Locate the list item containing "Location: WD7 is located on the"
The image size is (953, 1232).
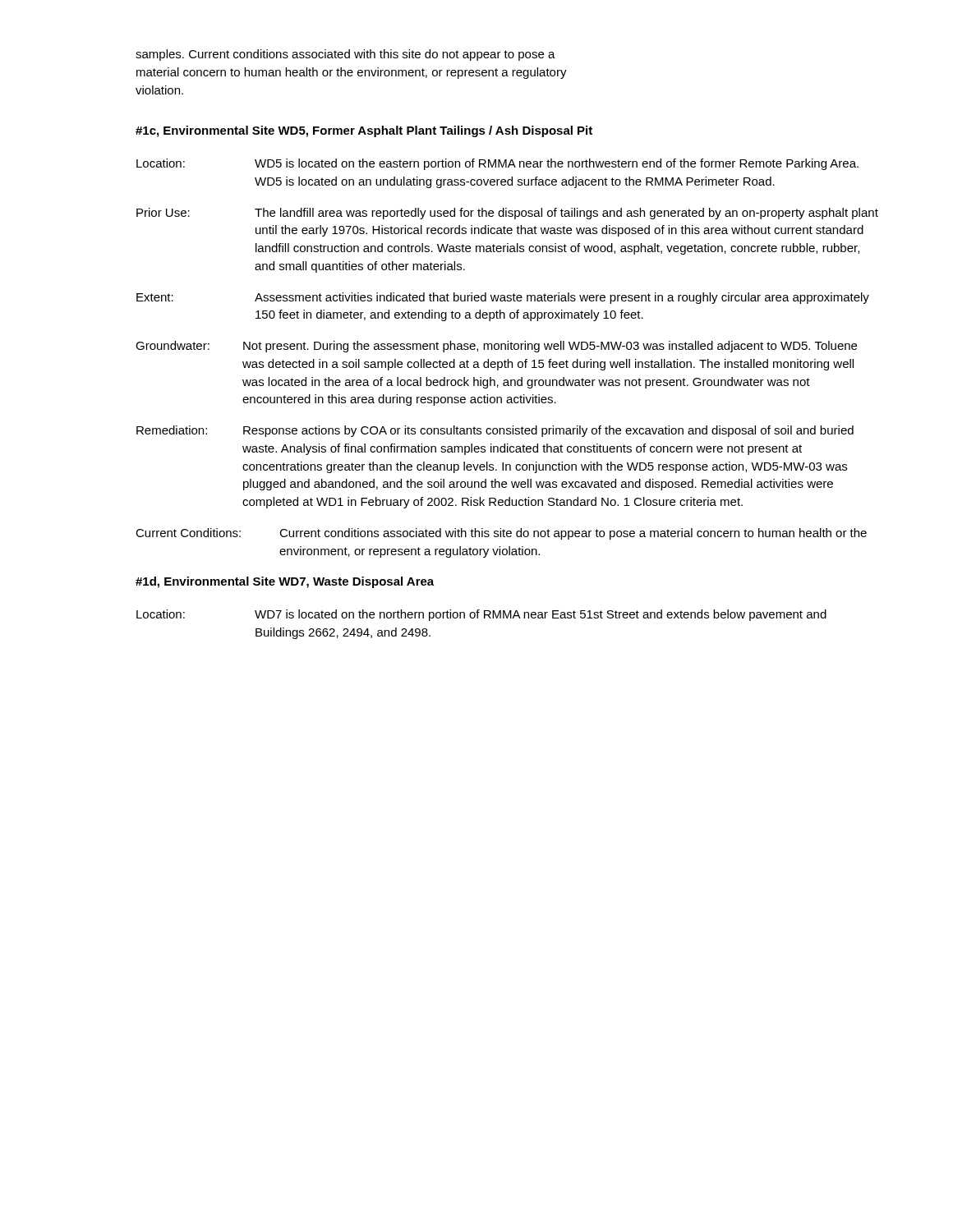pos(507,623)
